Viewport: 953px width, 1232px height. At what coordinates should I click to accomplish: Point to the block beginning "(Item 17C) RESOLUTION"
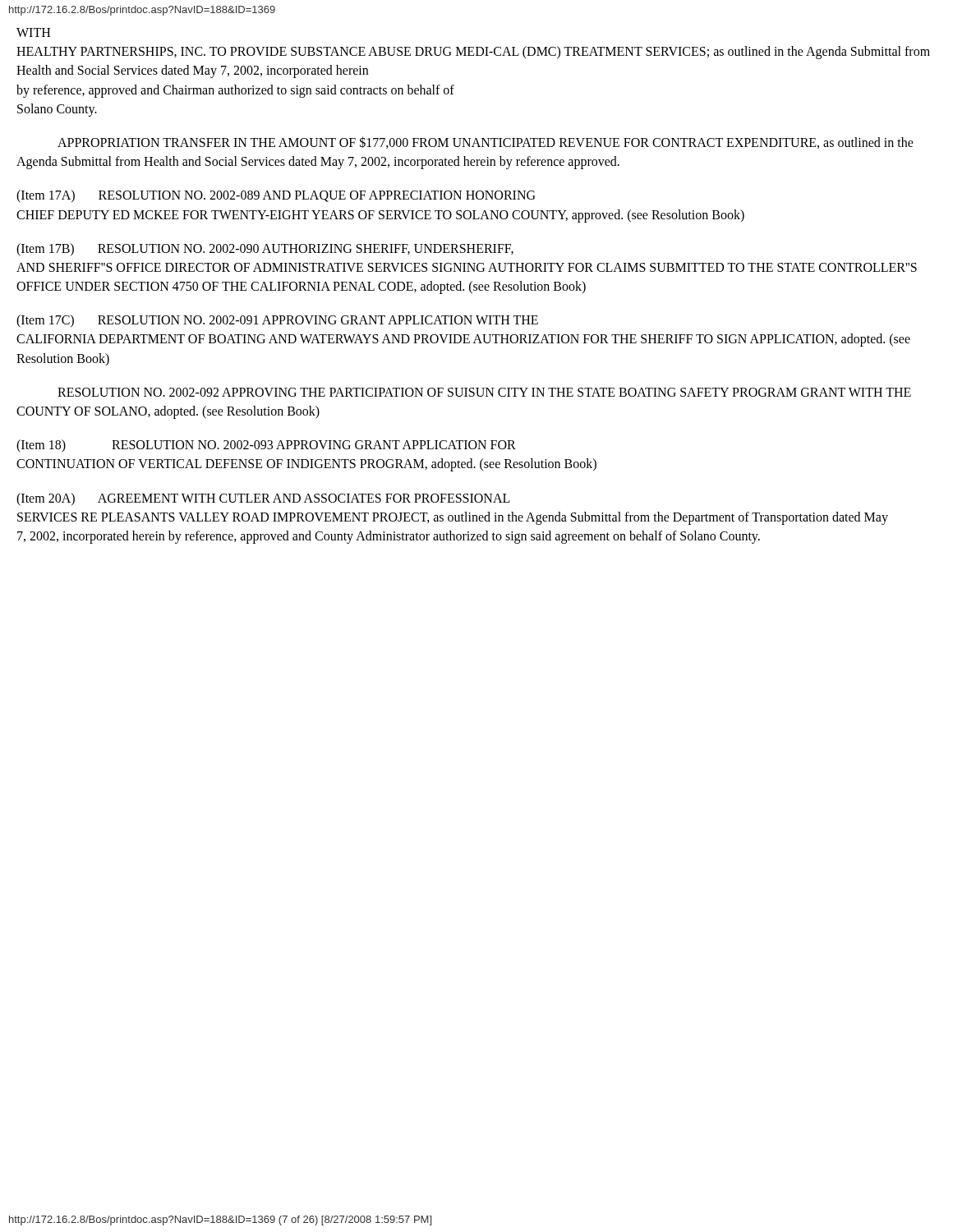(476, 339)
